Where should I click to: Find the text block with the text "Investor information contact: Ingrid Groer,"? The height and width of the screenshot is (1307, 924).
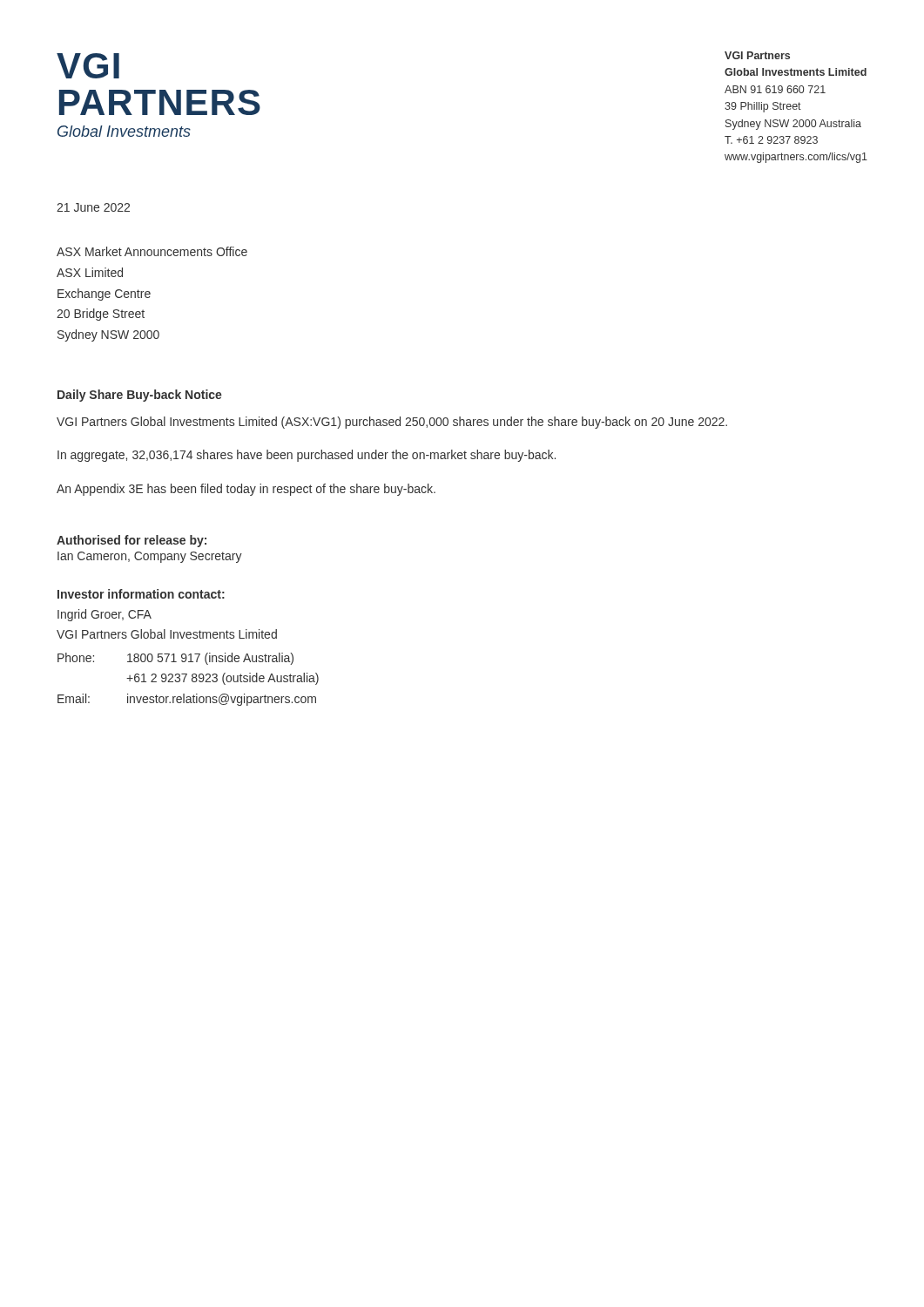click(141, 594)
